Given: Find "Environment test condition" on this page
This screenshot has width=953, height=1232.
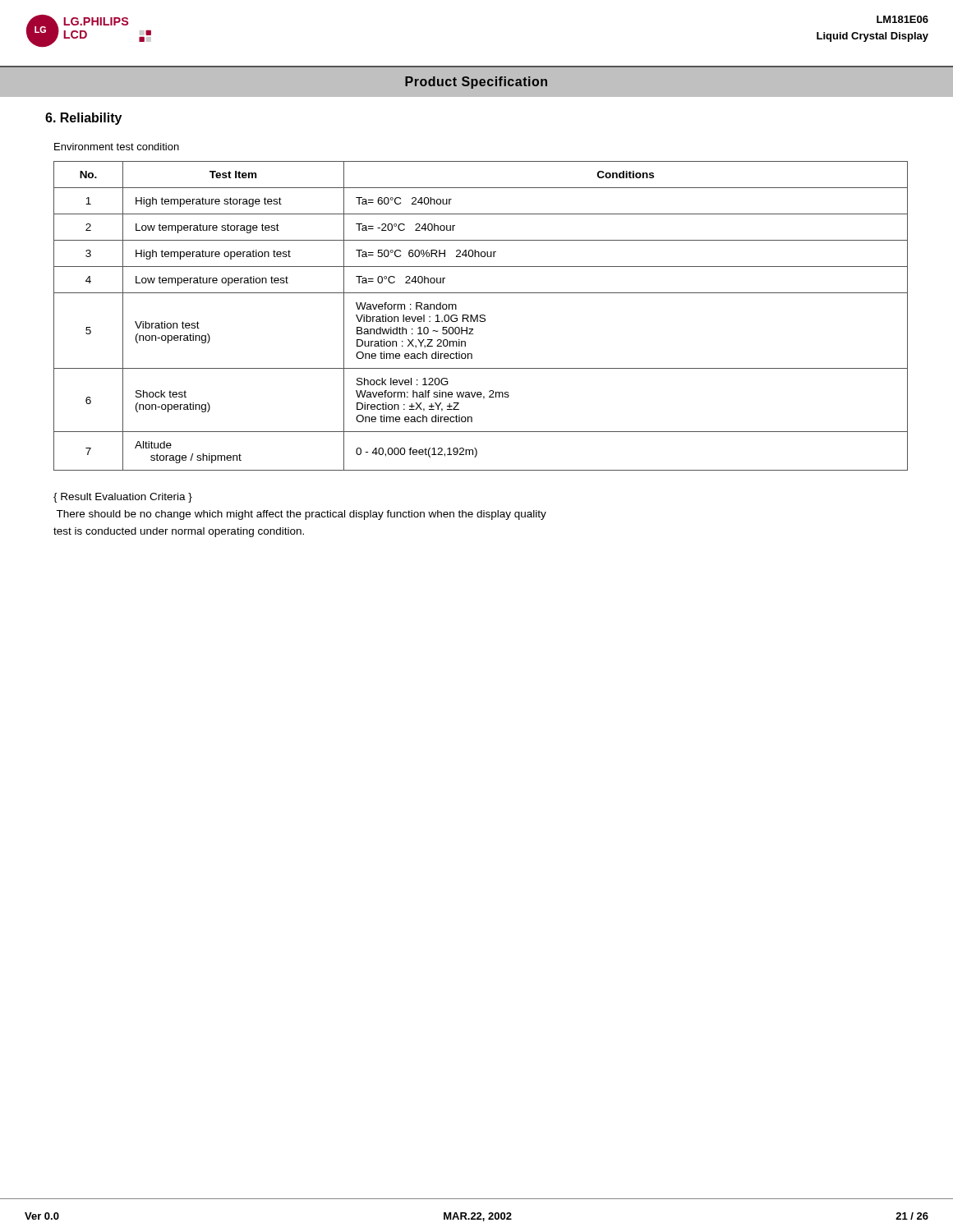Looking at the screenshot, I should pos(116,147).
